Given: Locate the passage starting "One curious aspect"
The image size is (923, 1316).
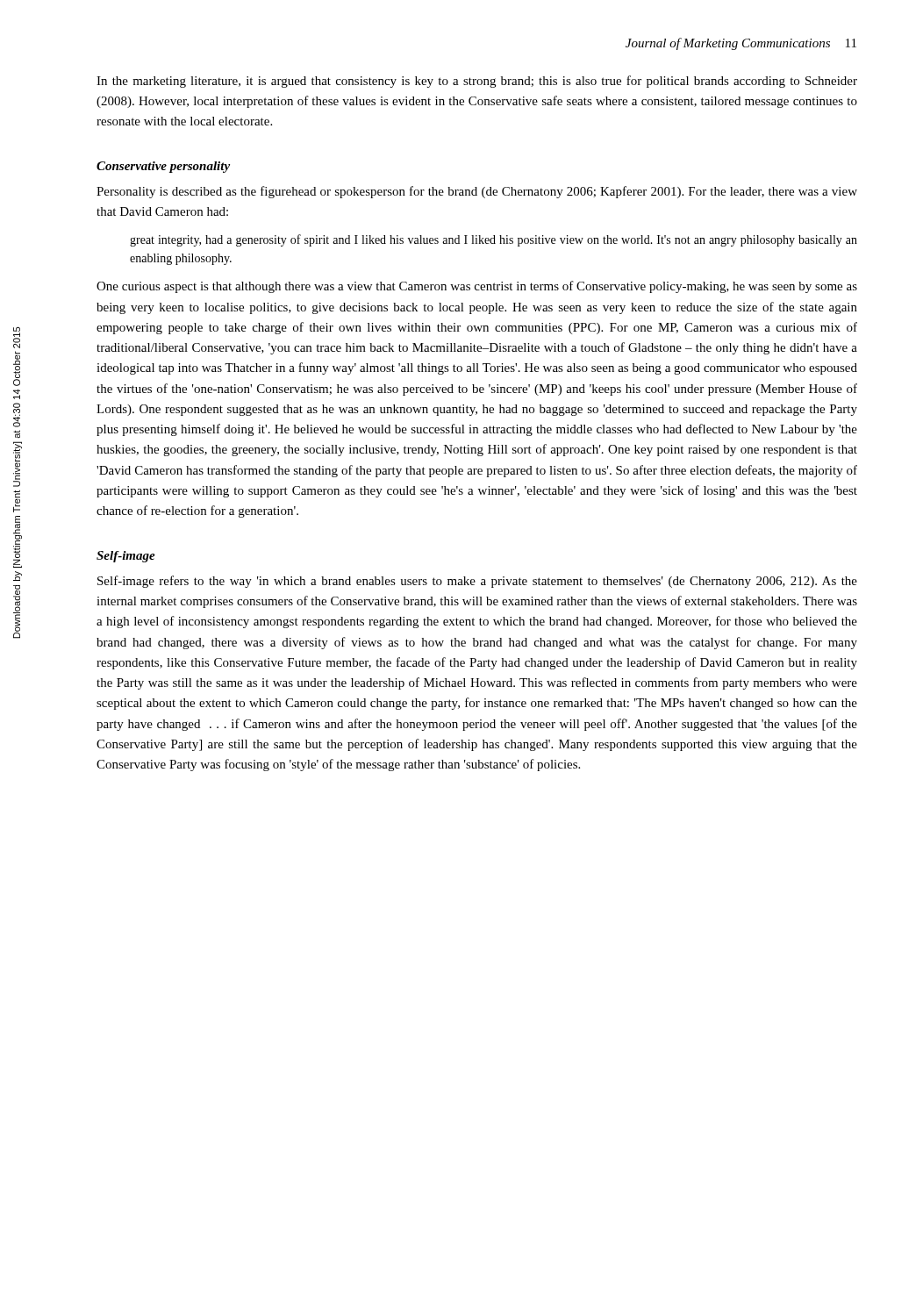Looking at the screenshot, I should pos(477,398).
